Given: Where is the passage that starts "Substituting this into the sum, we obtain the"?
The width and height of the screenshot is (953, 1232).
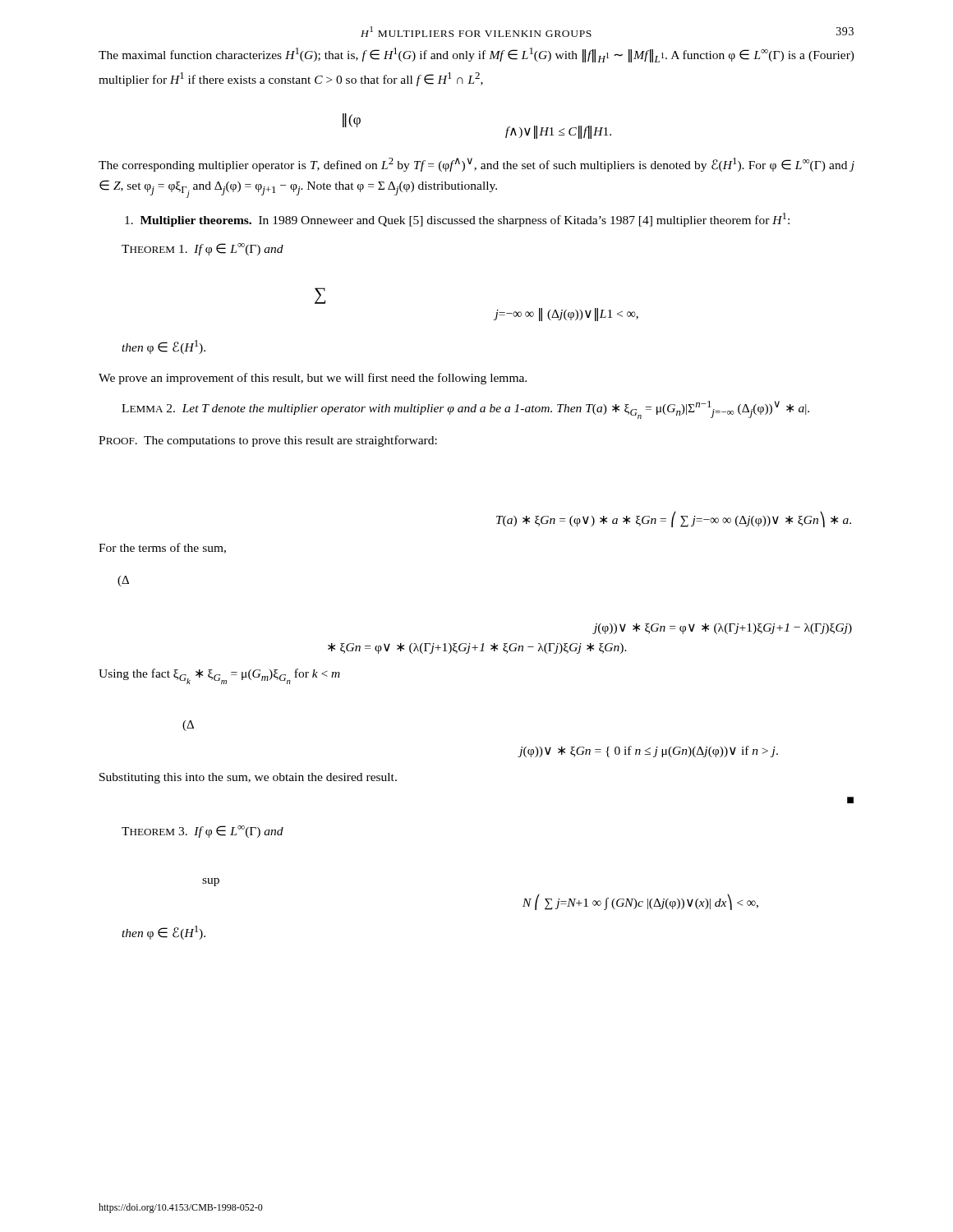Looking at the screenshot, I should click(248, 778).
